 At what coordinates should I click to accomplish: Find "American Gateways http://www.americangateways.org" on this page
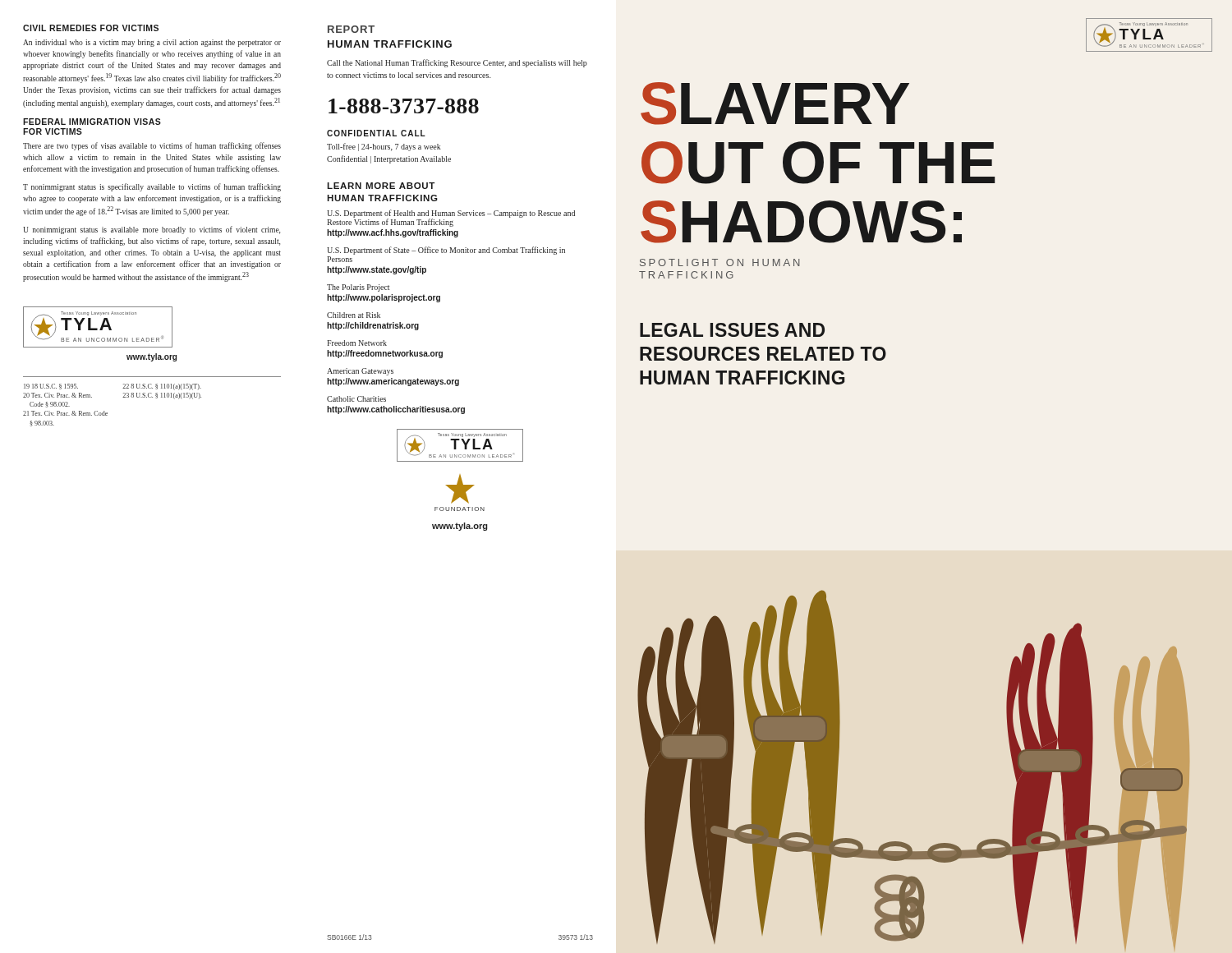click(x=460, y=377)
